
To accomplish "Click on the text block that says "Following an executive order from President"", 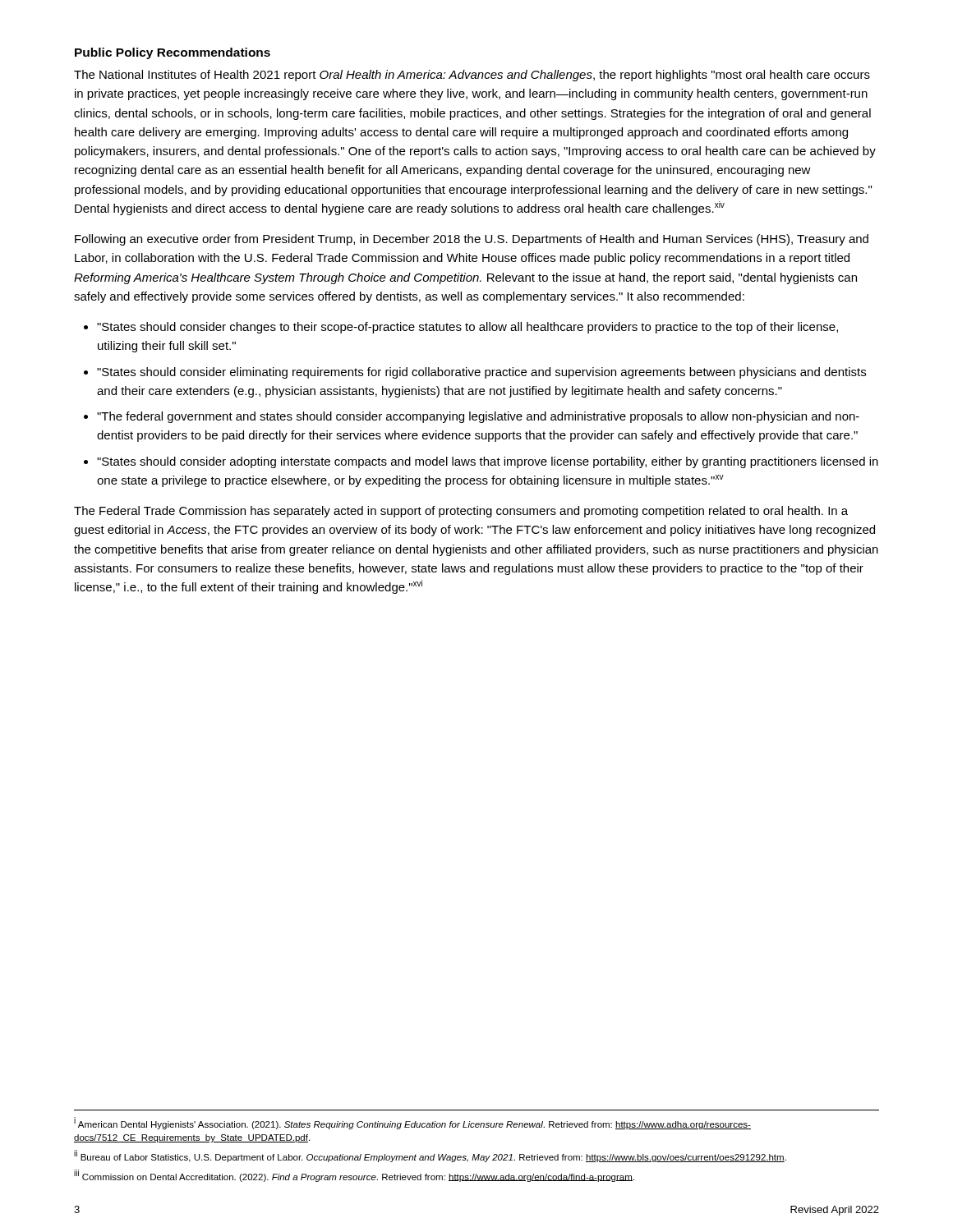I will point(472,267).
